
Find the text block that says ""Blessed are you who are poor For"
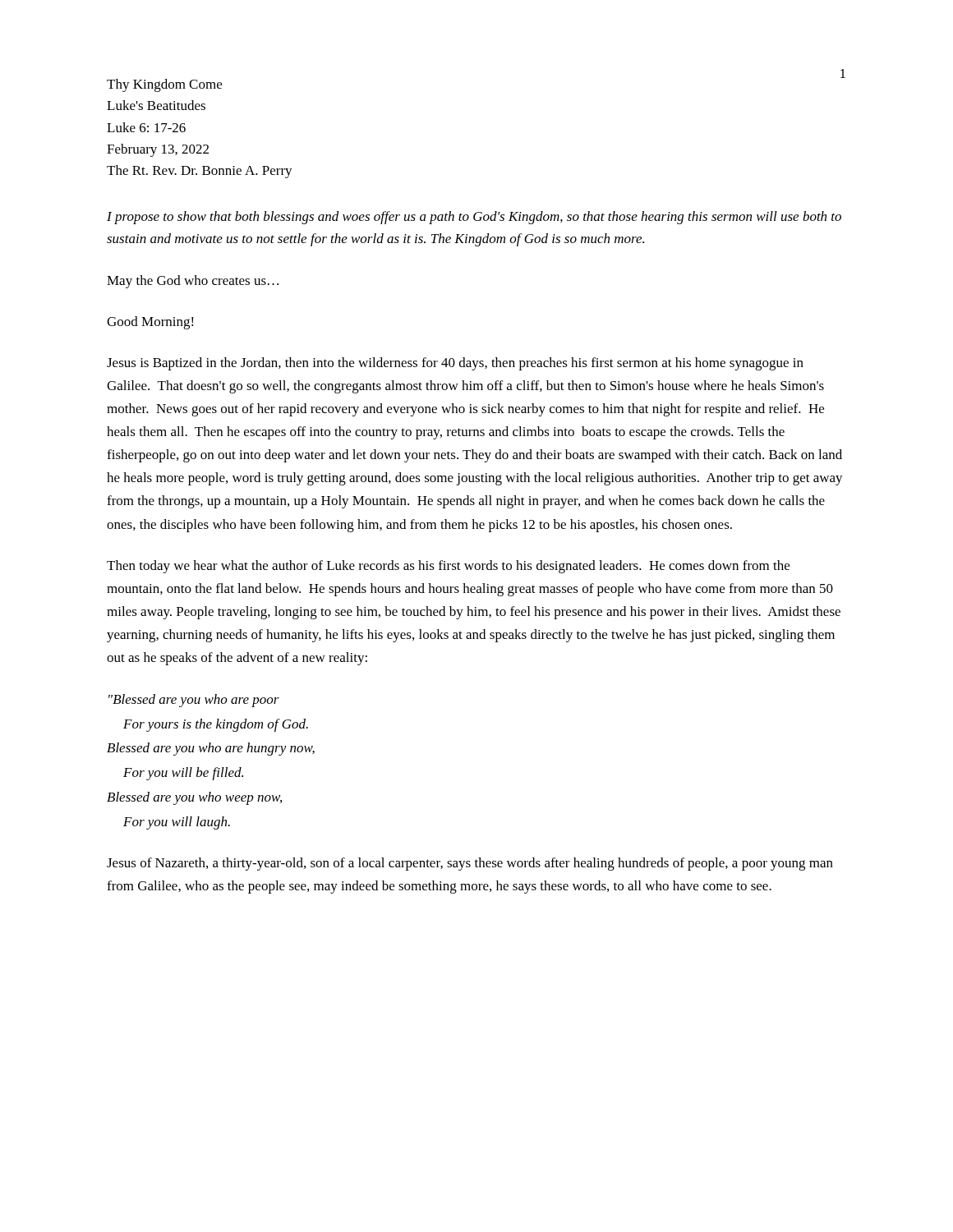pos(211,760)
